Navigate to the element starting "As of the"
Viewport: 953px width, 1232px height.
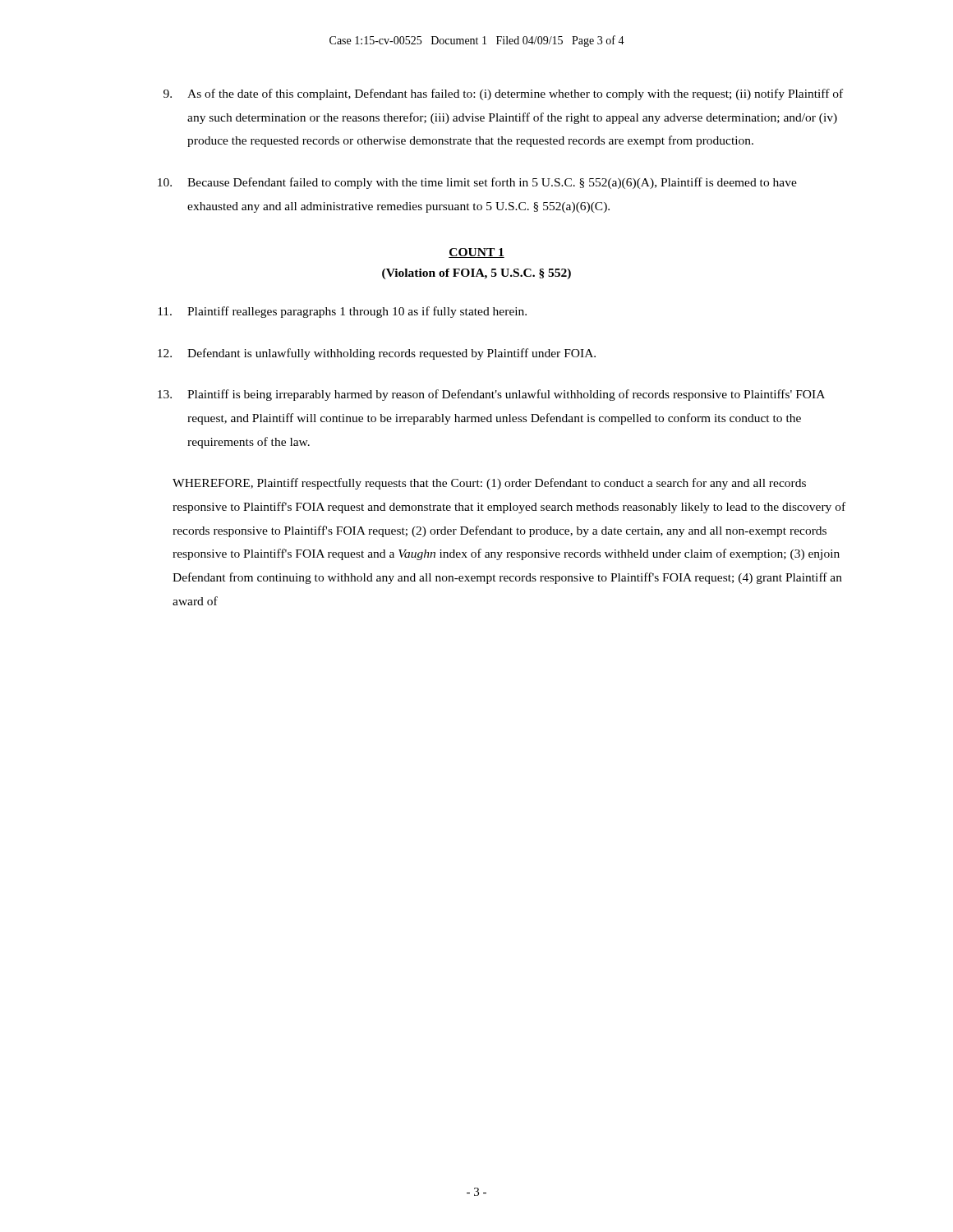pyautogui.click(x=476, y=117)
